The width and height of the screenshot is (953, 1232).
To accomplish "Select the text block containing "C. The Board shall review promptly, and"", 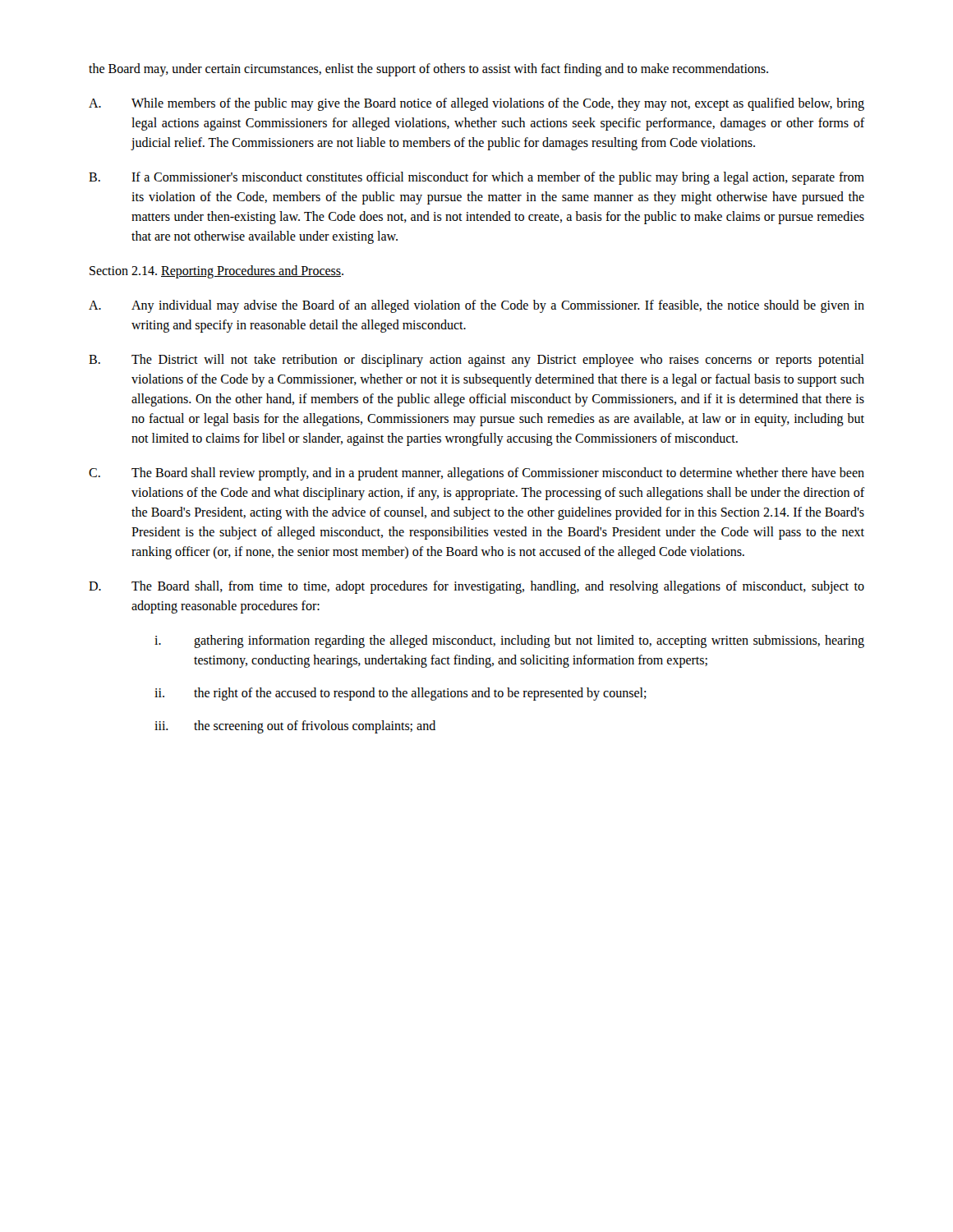I will (x=476, y=513).
